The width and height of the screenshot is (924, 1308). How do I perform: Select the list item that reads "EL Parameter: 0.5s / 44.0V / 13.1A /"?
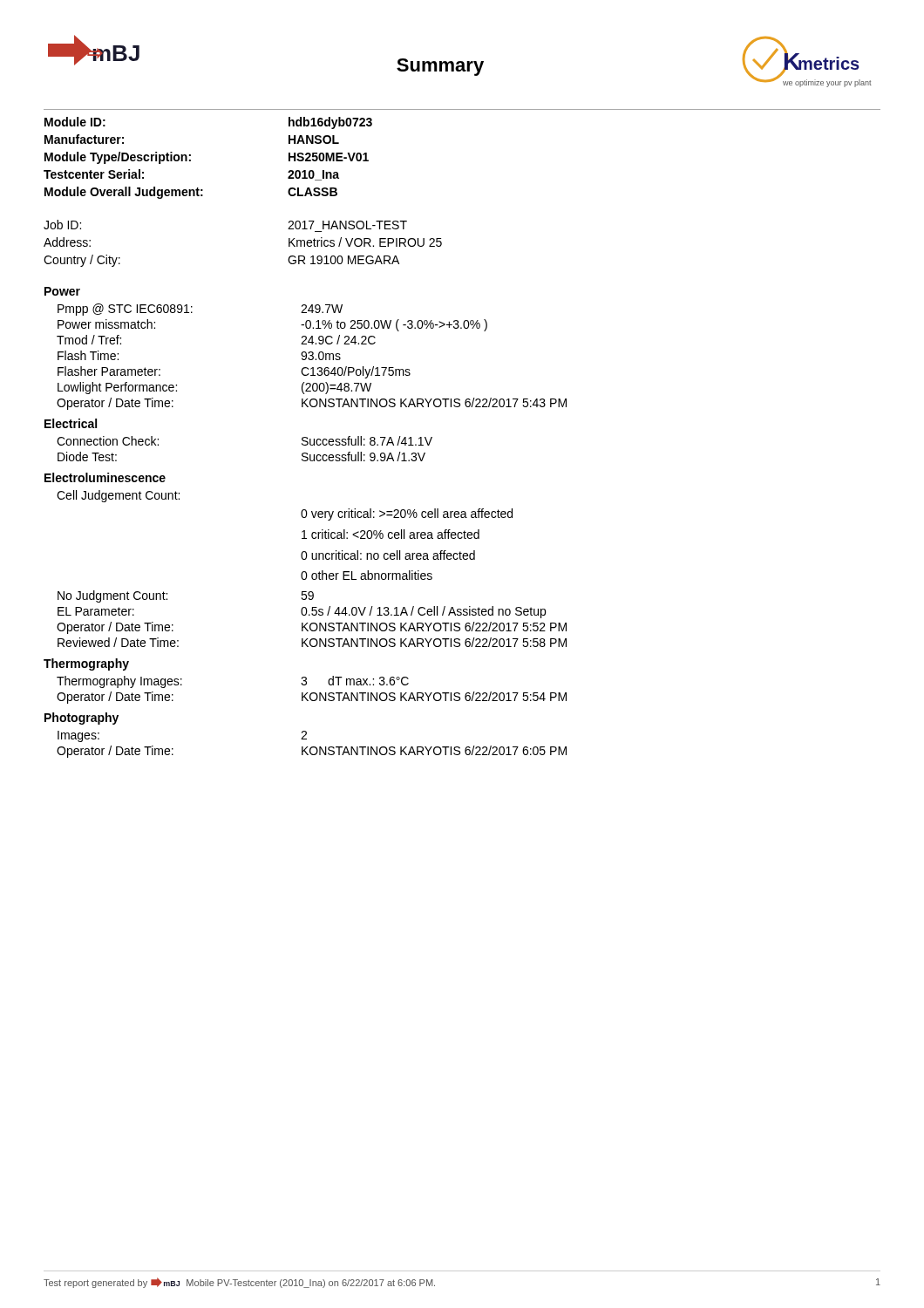coord(462,611)
